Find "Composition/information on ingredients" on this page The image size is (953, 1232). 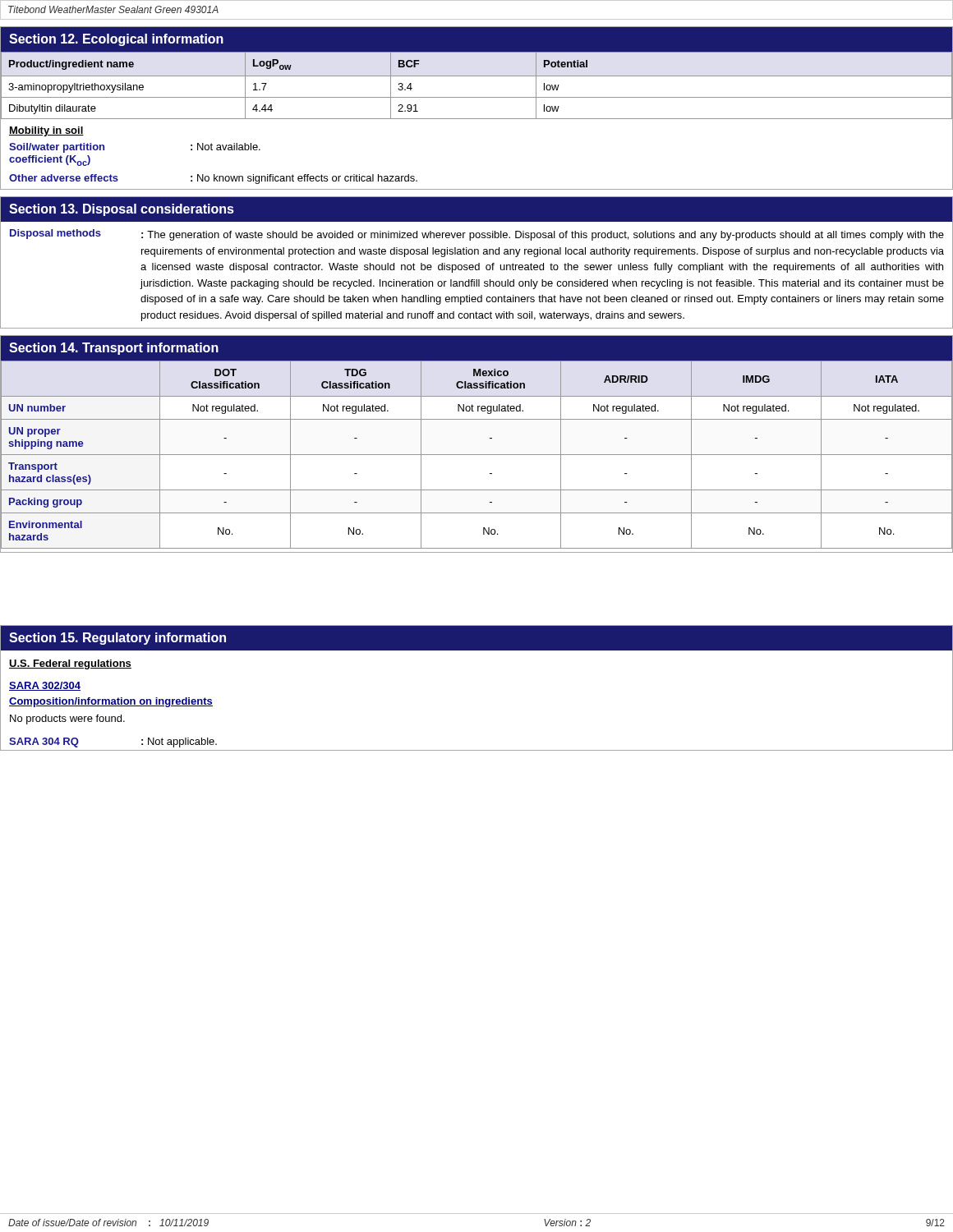pos(111,701)
